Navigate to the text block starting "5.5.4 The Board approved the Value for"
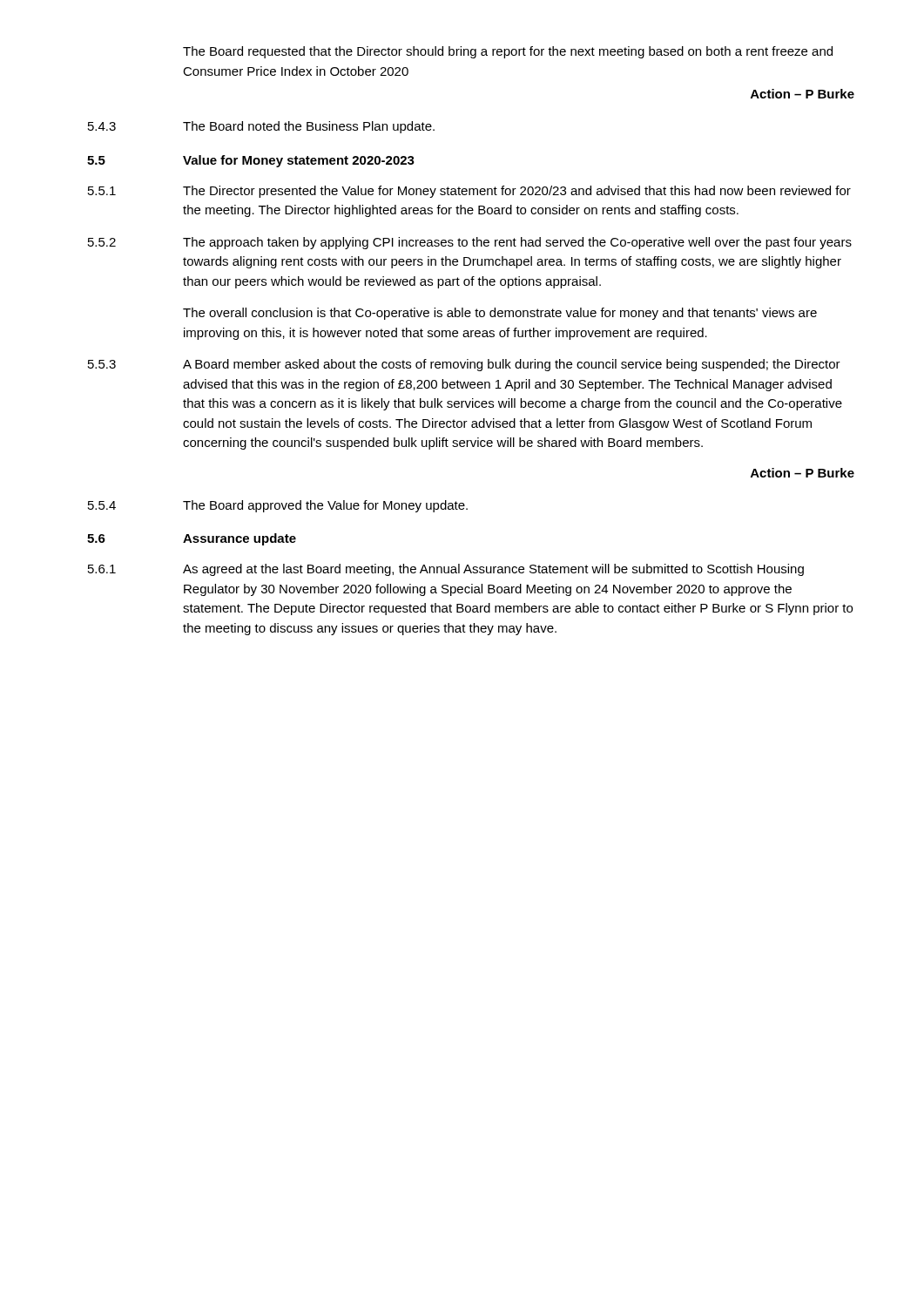The image size is (924, 1307). (x=471, y=505)
